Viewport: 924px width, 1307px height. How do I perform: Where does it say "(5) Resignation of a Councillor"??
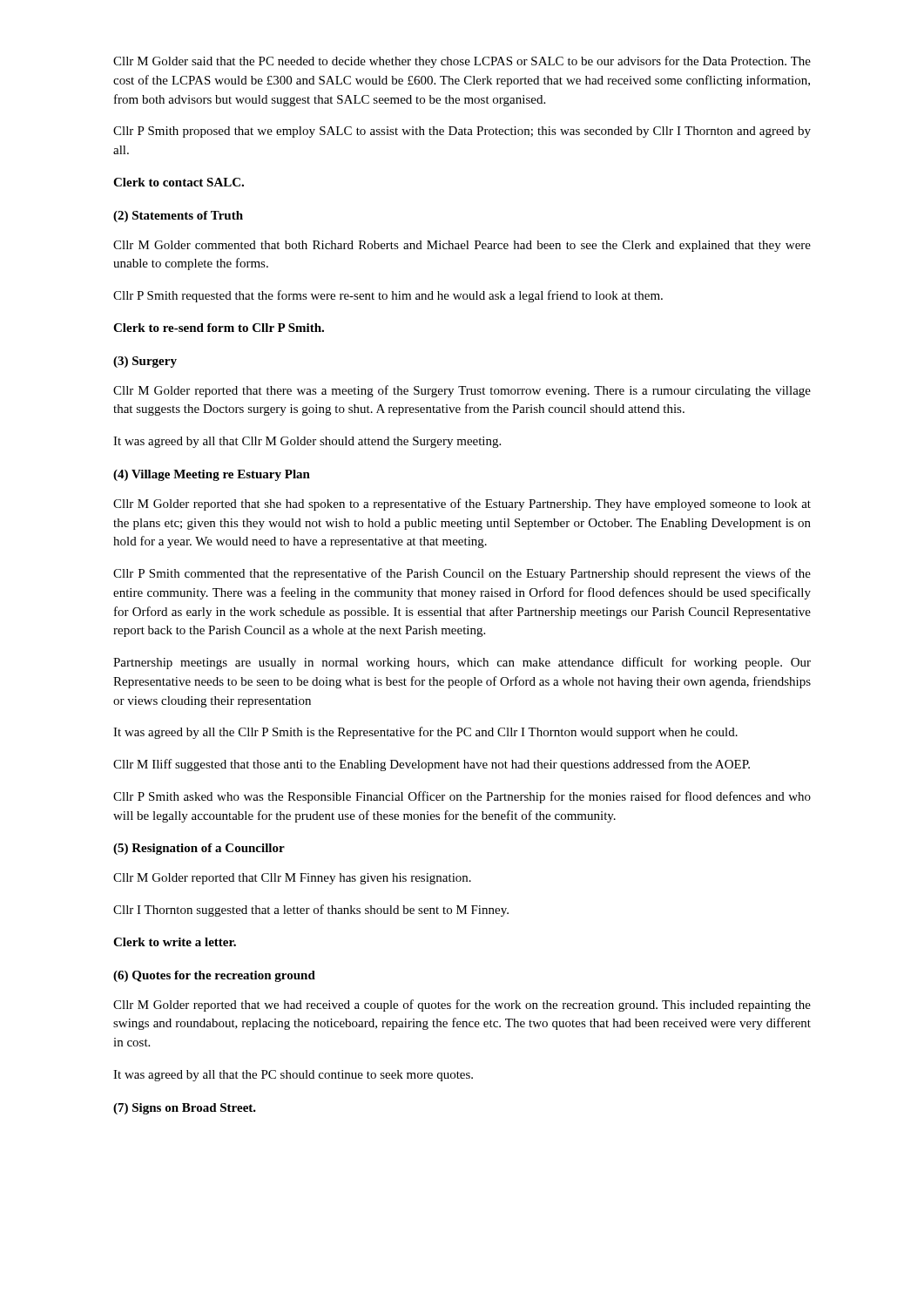[x=199, y=849]
